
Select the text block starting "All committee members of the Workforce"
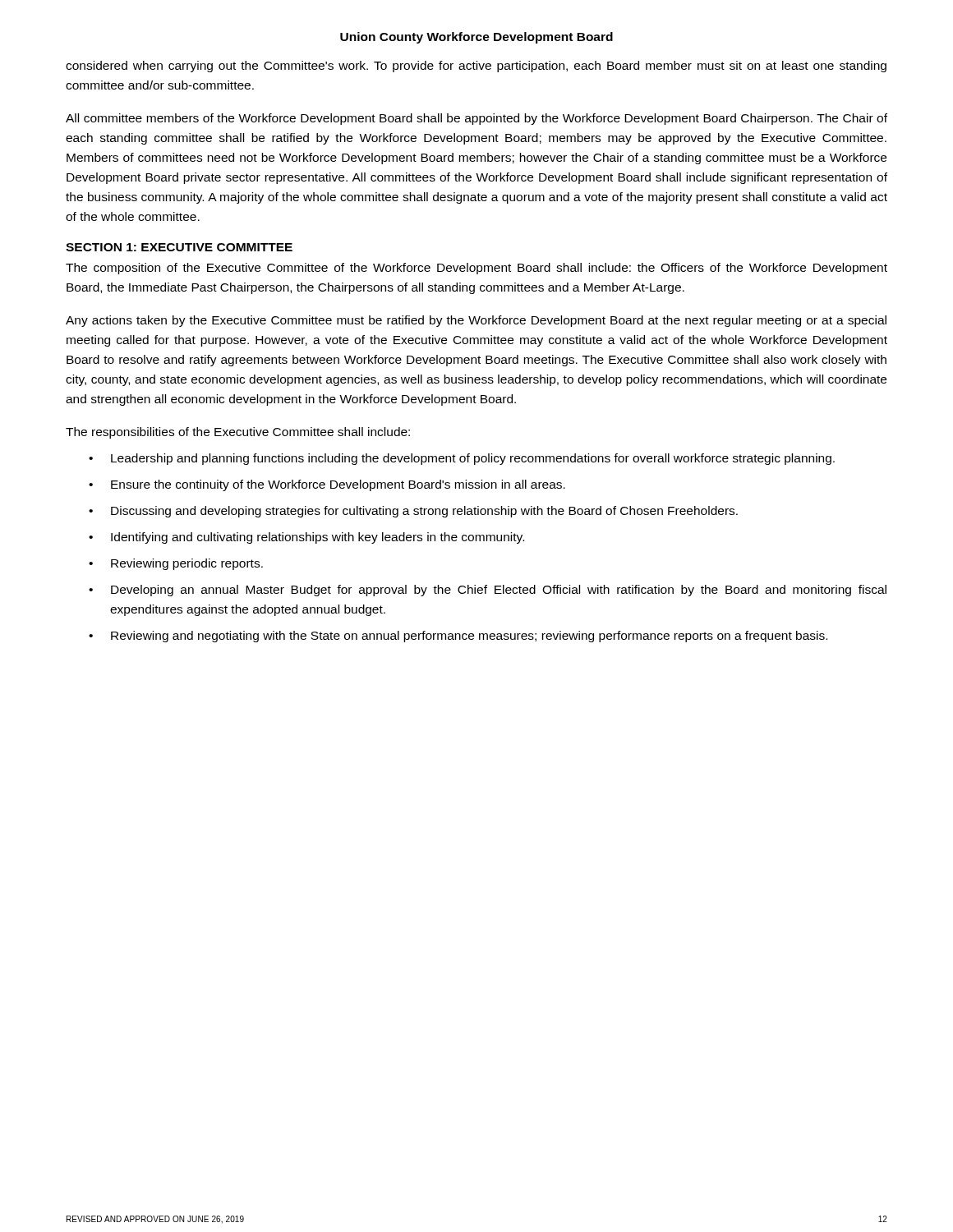[x=476, y=167]
